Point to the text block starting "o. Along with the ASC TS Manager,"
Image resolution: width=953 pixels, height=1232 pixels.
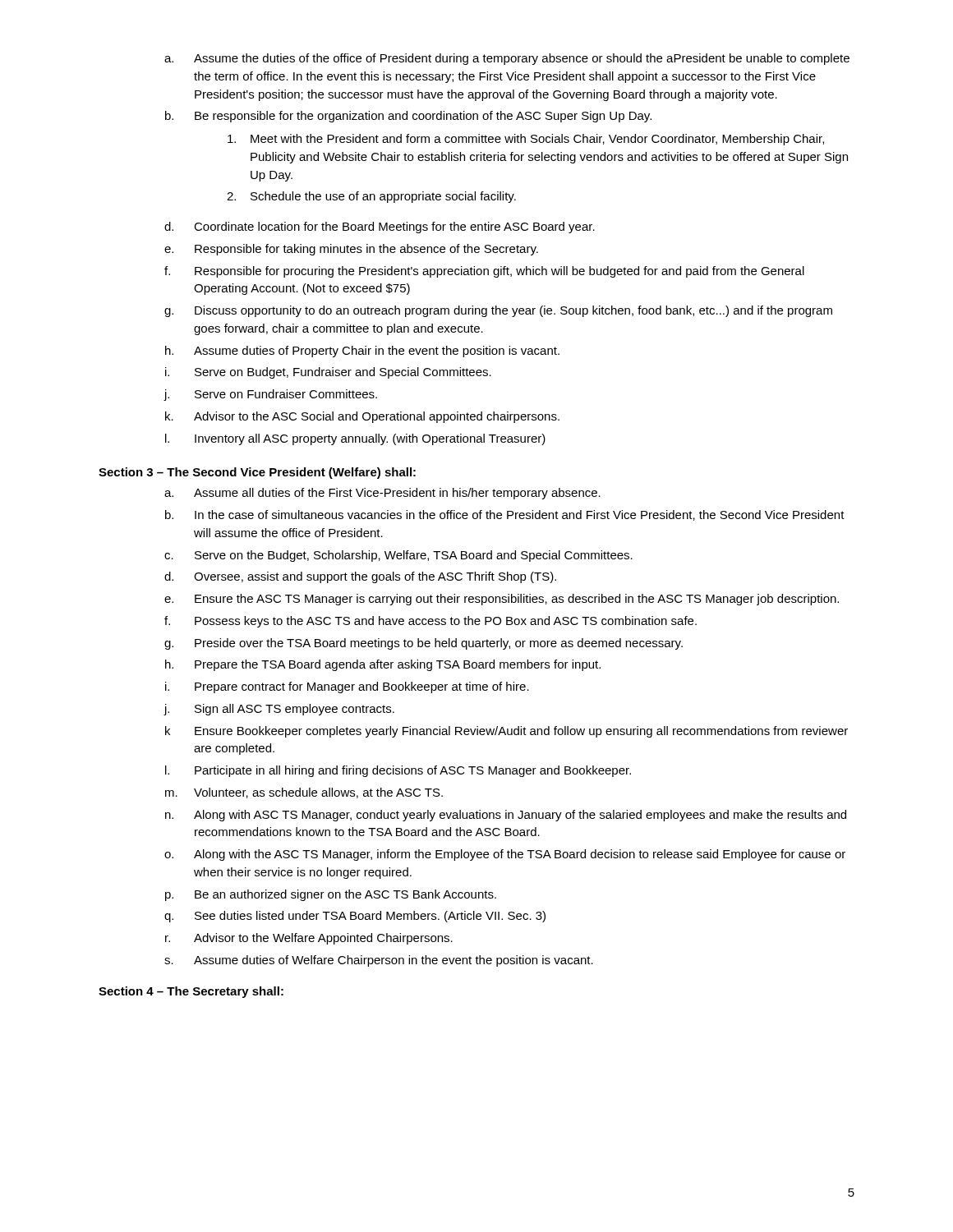[x=509, y=863]
